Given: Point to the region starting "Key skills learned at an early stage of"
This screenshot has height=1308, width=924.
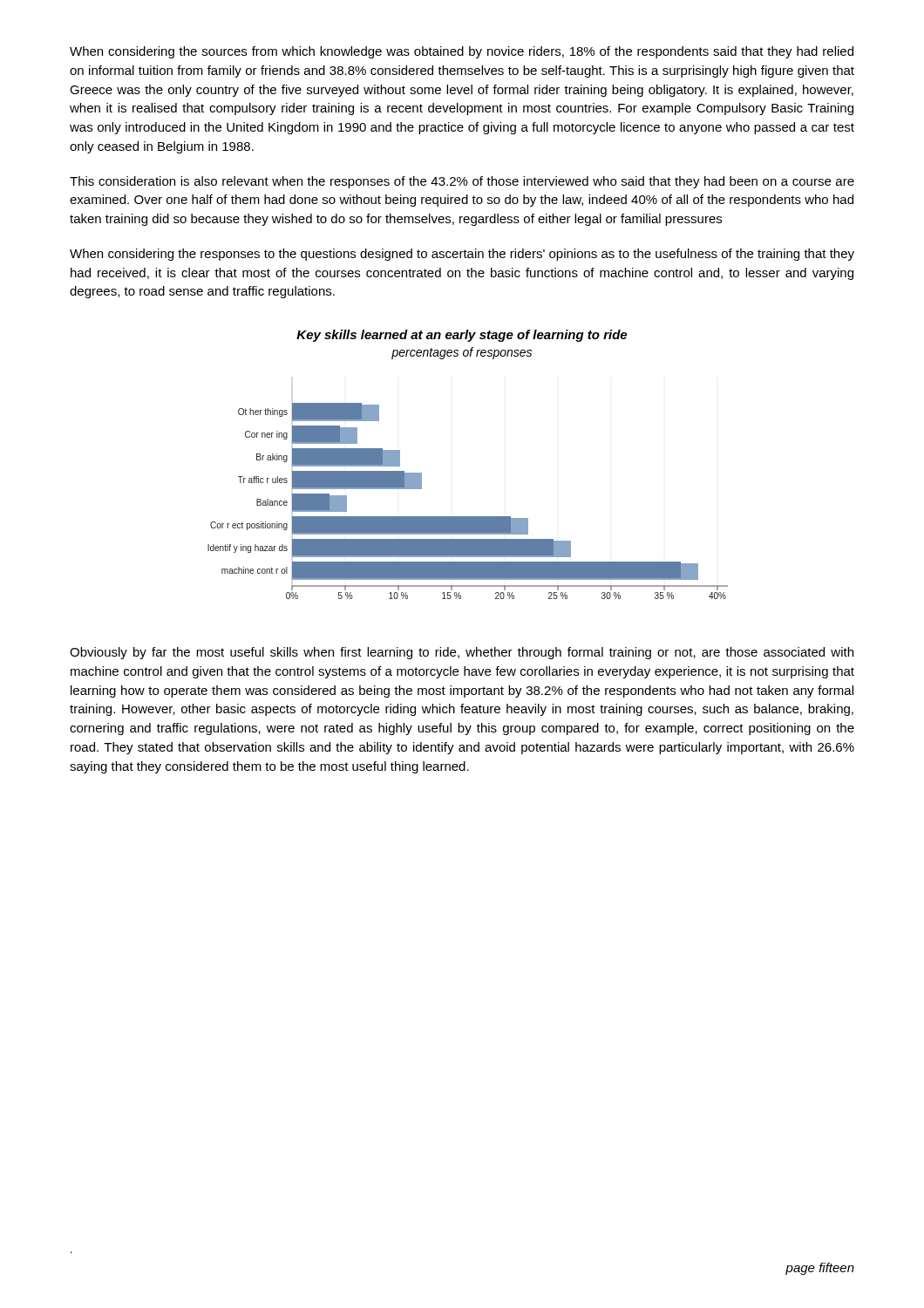Looking at the screenshot, I should pos(462,334).
